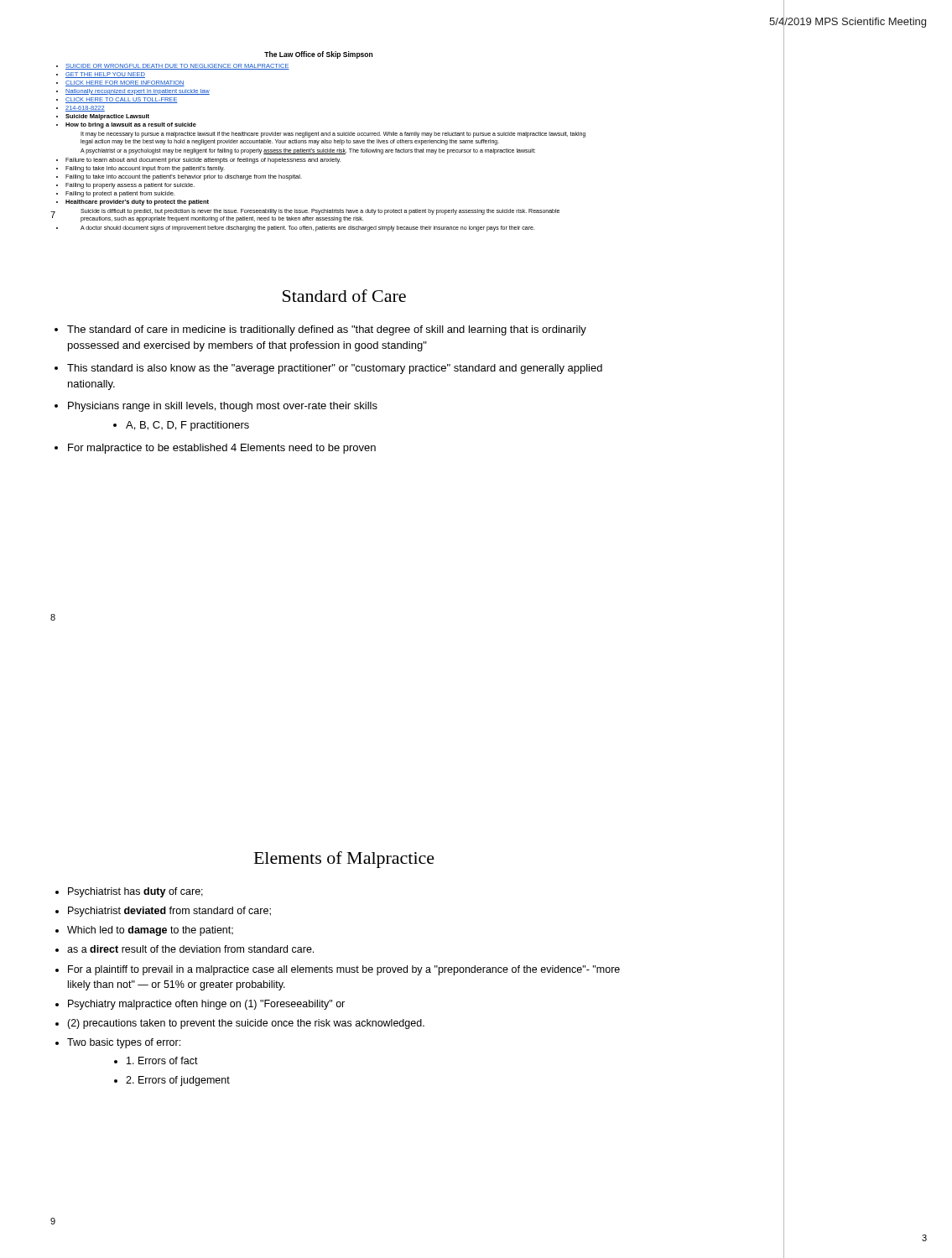Point to the block beginning "The standard of care in"
Viewport: 952px width, 1258px height.
point(327,337)
